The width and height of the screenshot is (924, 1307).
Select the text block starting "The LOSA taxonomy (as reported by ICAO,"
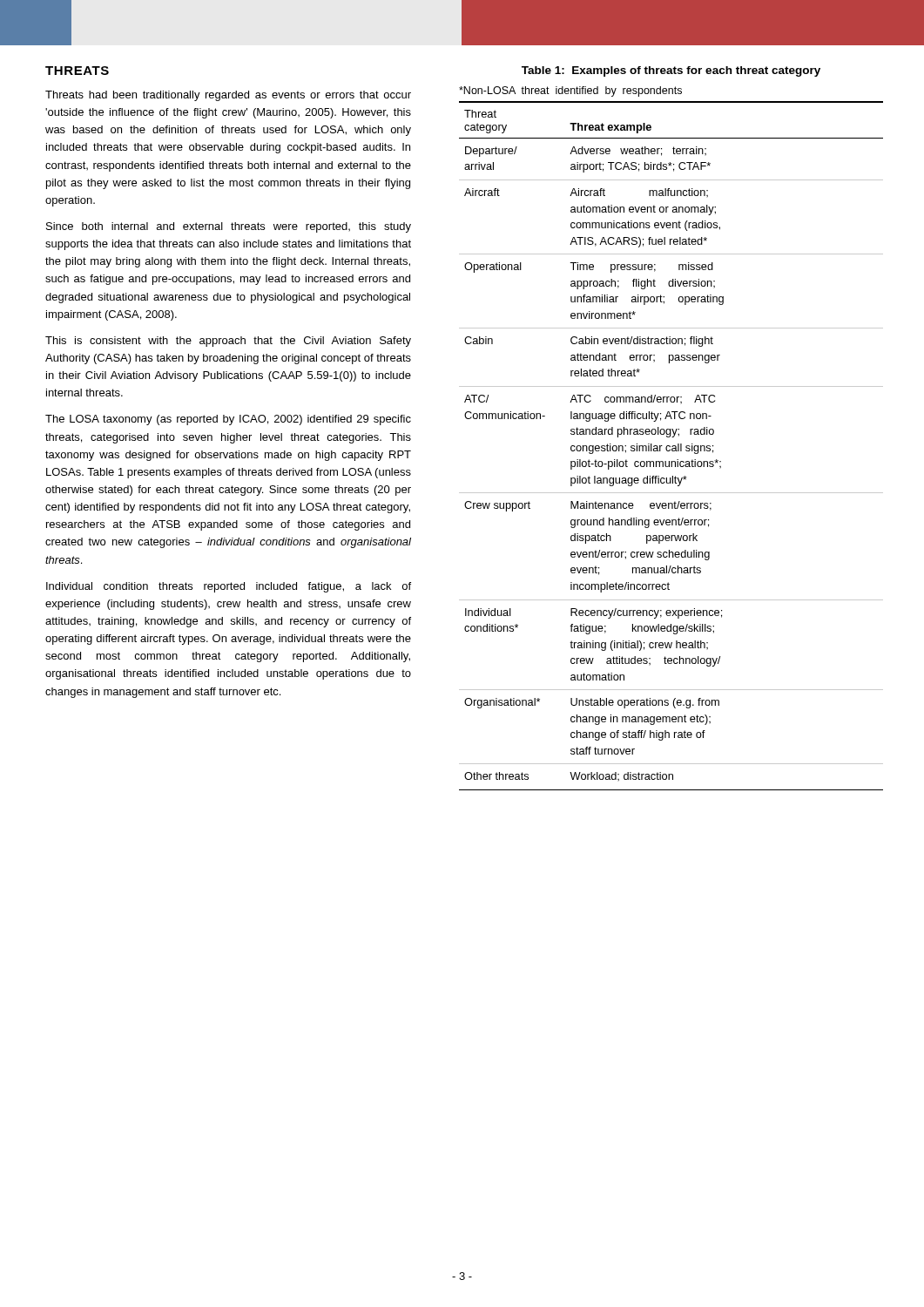[228, 489]
